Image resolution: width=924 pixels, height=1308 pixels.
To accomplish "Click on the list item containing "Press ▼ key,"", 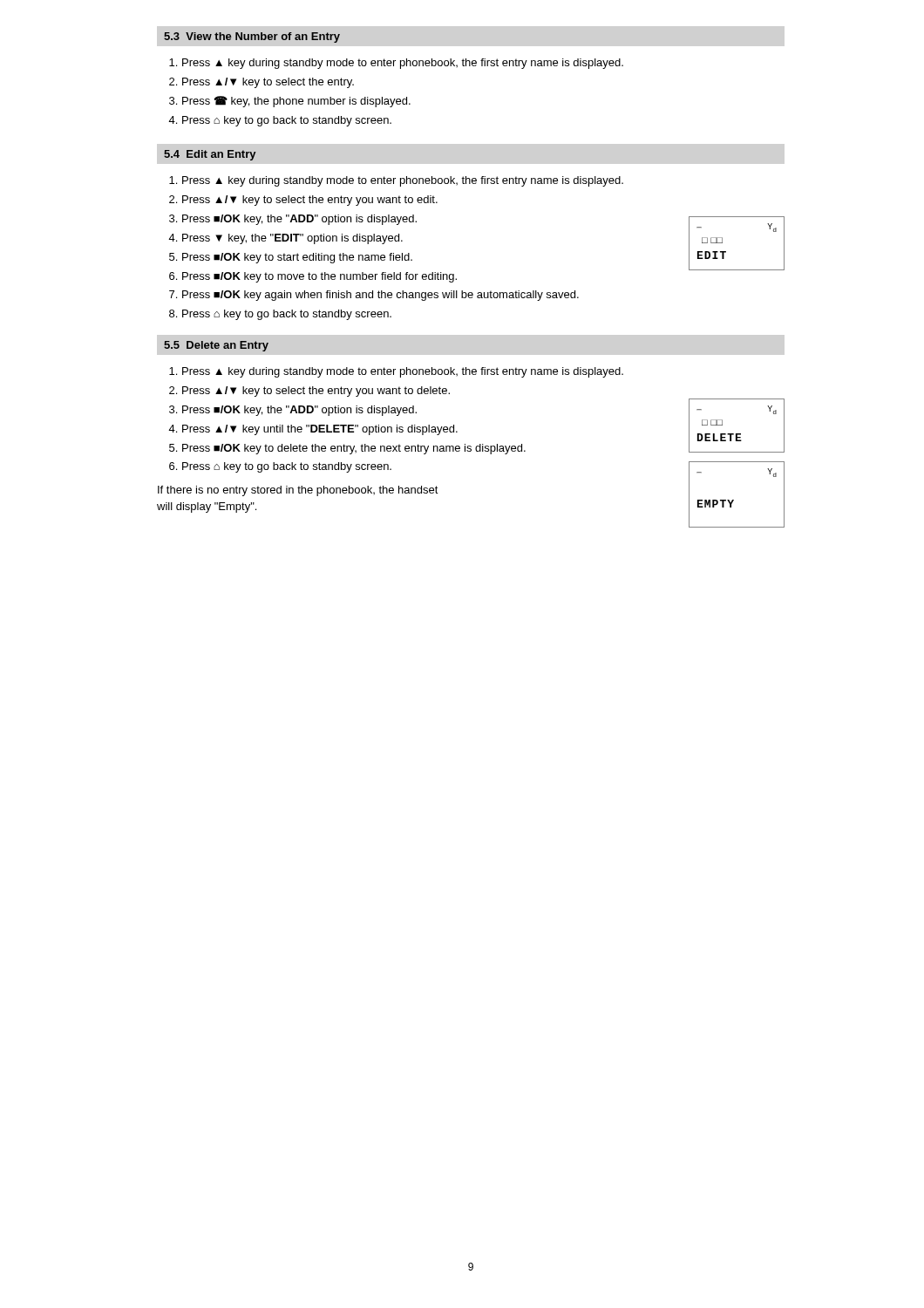I will tap(292, 238).
